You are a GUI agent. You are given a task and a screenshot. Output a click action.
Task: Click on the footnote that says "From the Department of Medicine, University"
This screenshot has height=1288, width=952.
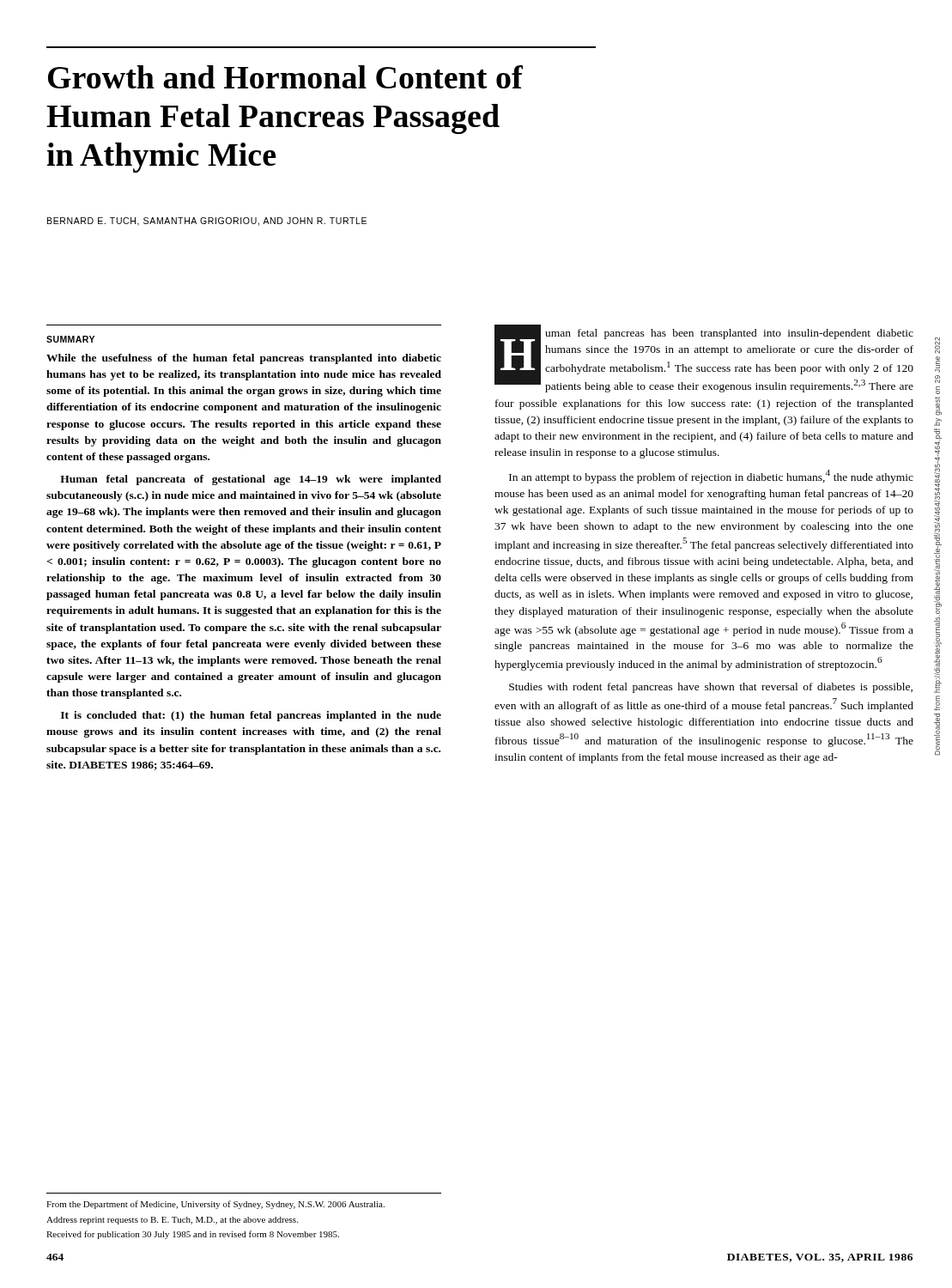244,1219
